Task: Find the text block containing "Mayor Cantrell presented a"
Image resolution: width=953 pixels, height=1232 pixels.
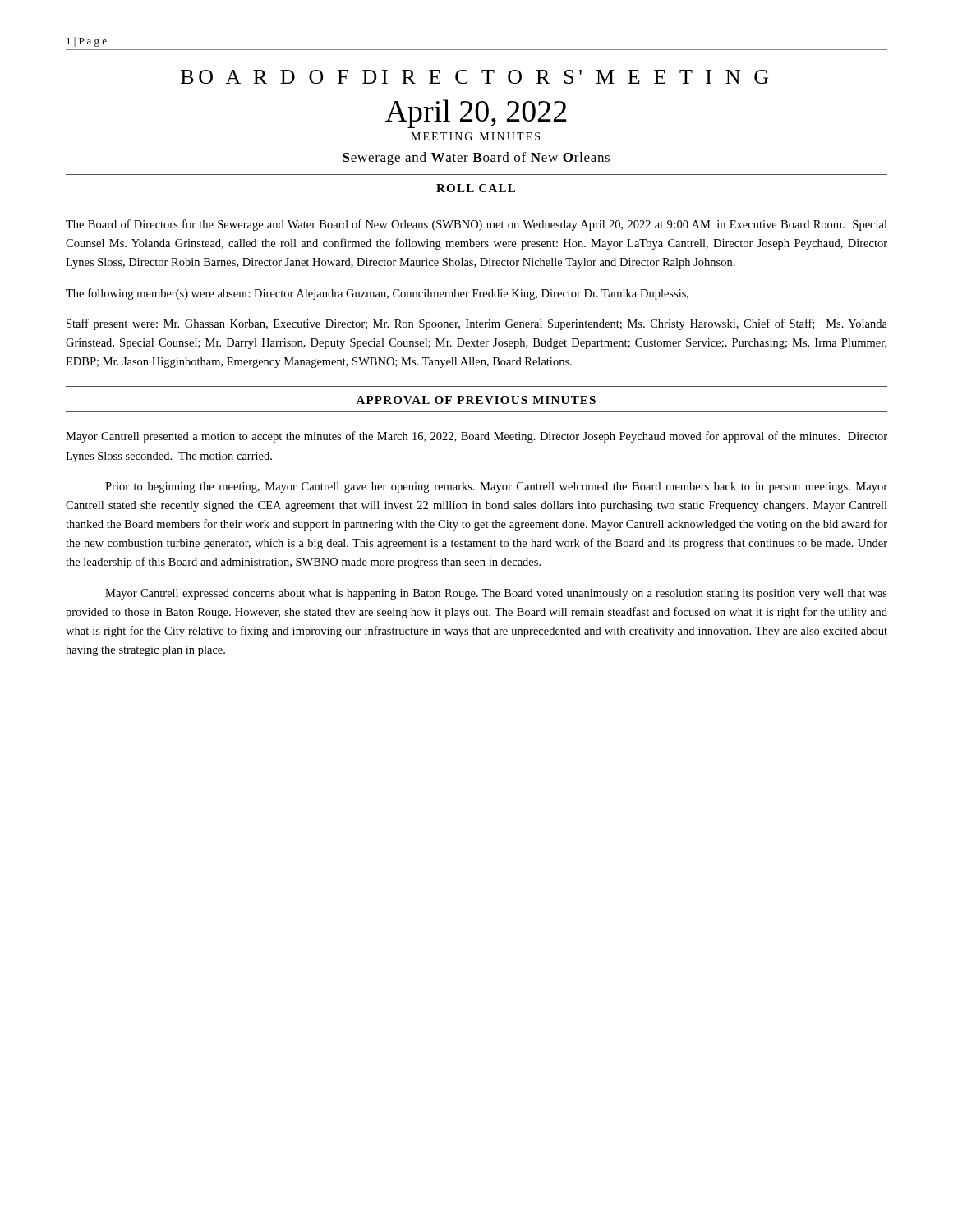Action: (x=476, y=446)
